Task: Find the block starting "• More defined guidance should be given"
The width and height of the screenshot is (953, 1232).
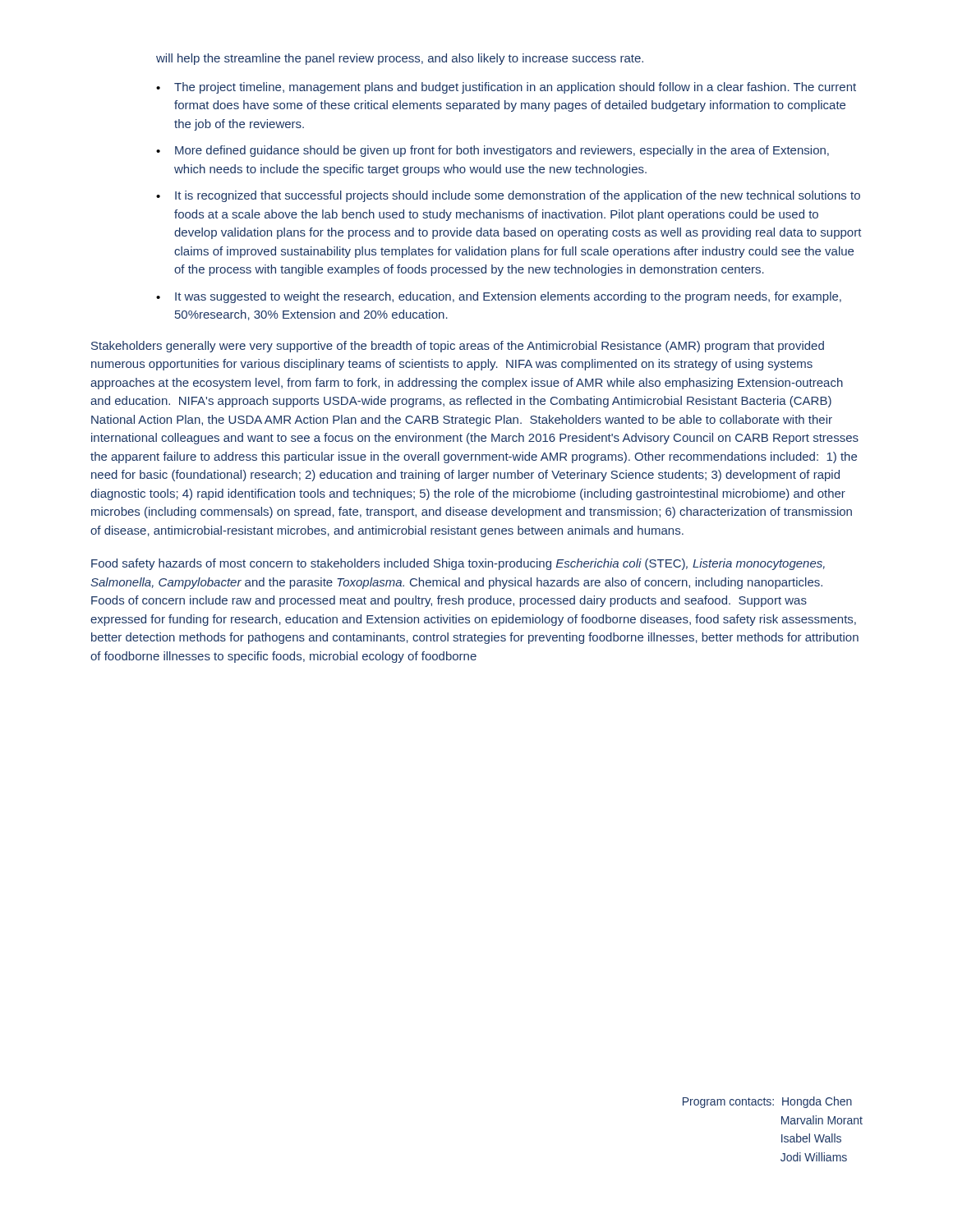Action: click(x=476, y=160)
